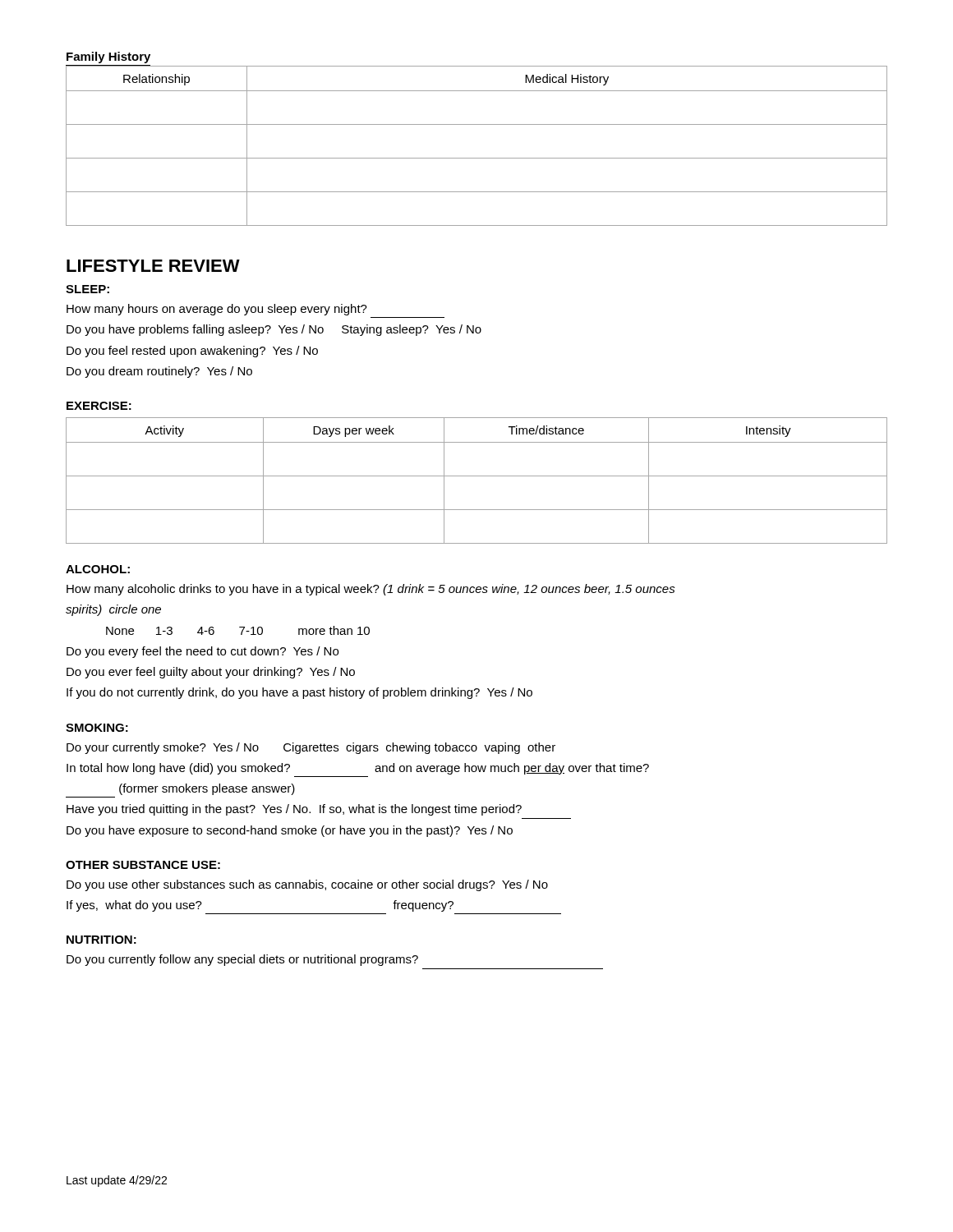The height and width of the screenshot is (1232, 953).
Task: Select the table that reads "Medical History"
Action: [x=476, y=146]
